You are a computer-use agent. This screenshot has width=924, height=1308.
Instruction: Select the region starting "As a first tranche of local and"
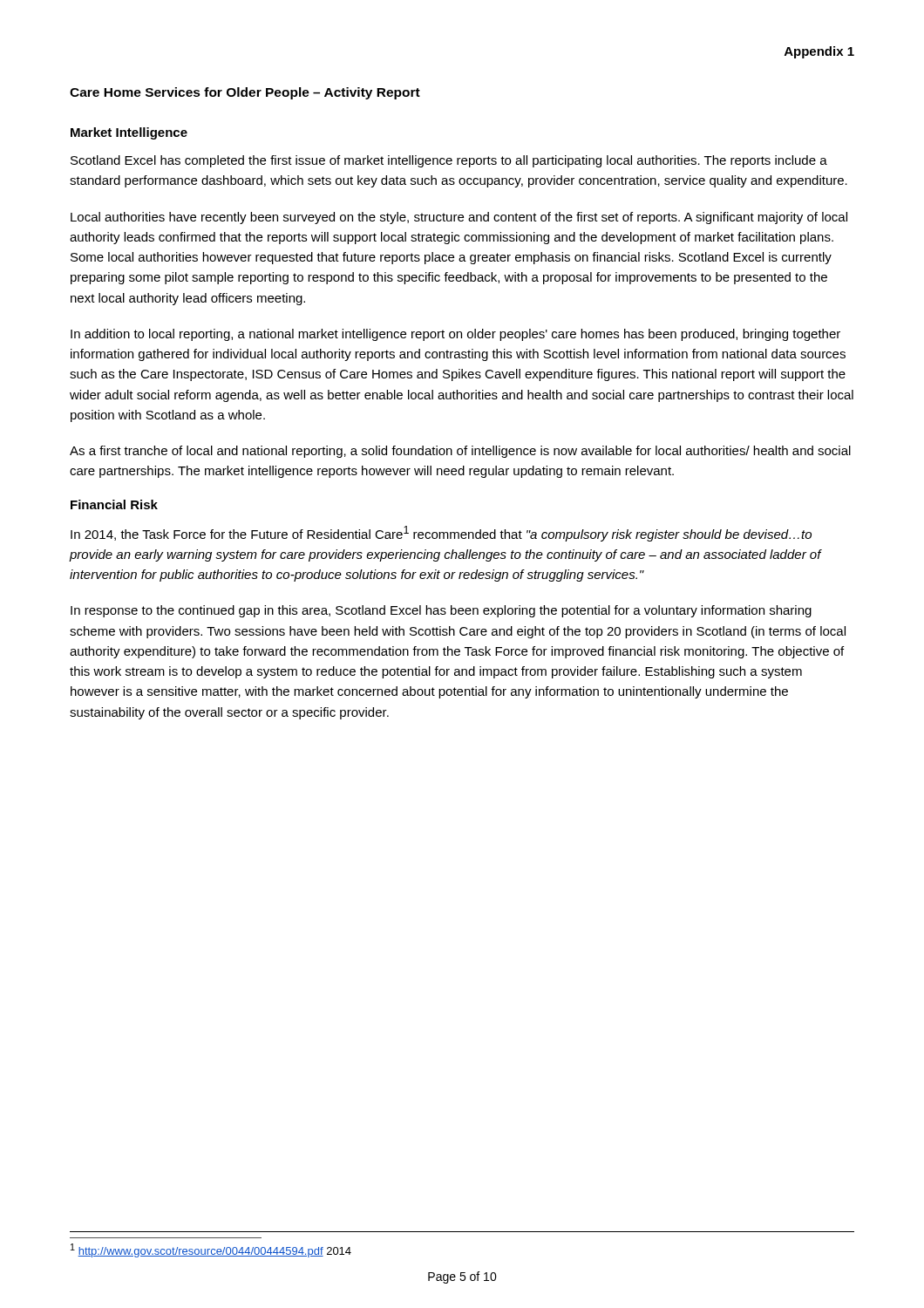pos(460,461)
